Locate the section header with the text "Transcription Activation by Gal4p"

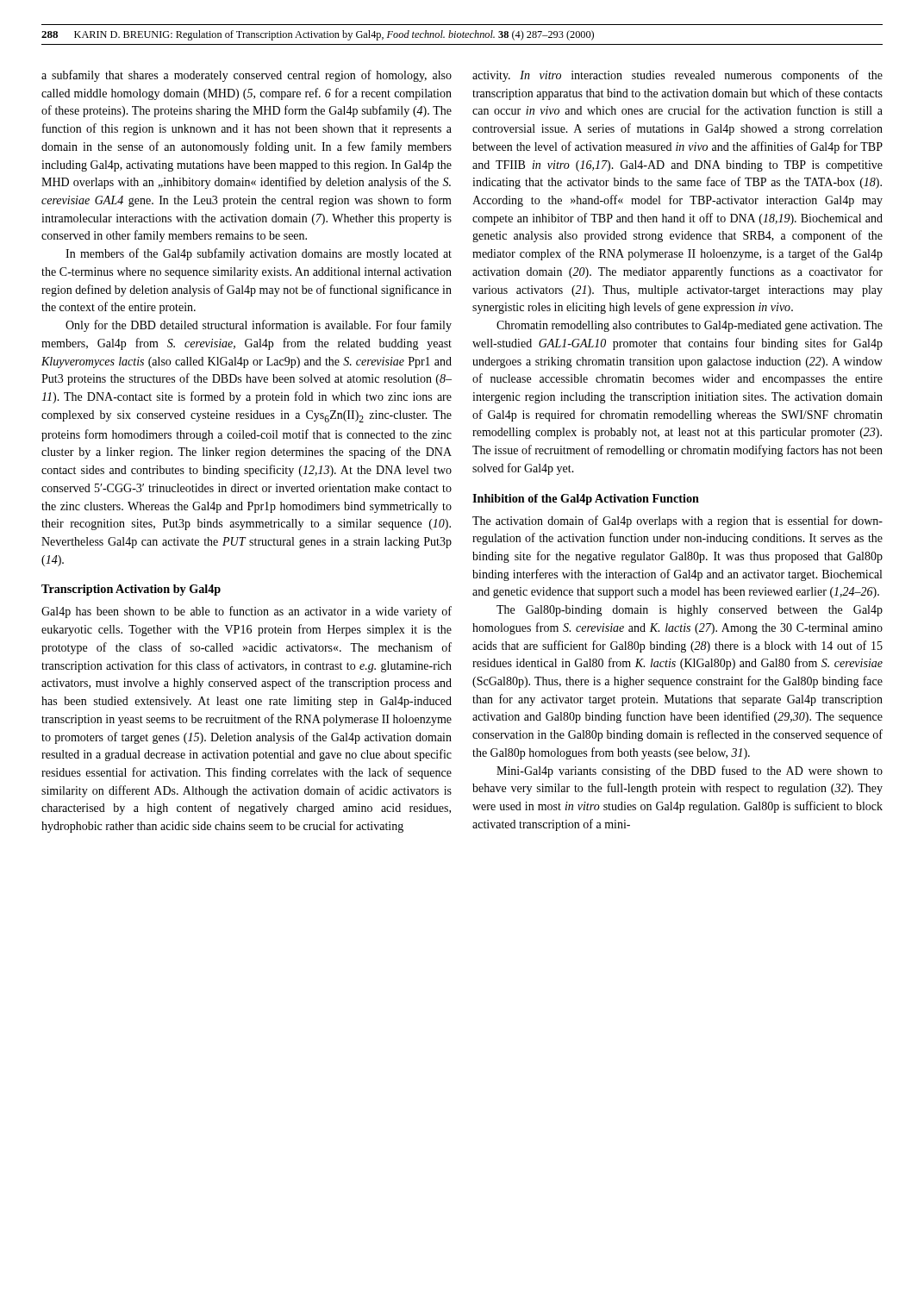131,589
